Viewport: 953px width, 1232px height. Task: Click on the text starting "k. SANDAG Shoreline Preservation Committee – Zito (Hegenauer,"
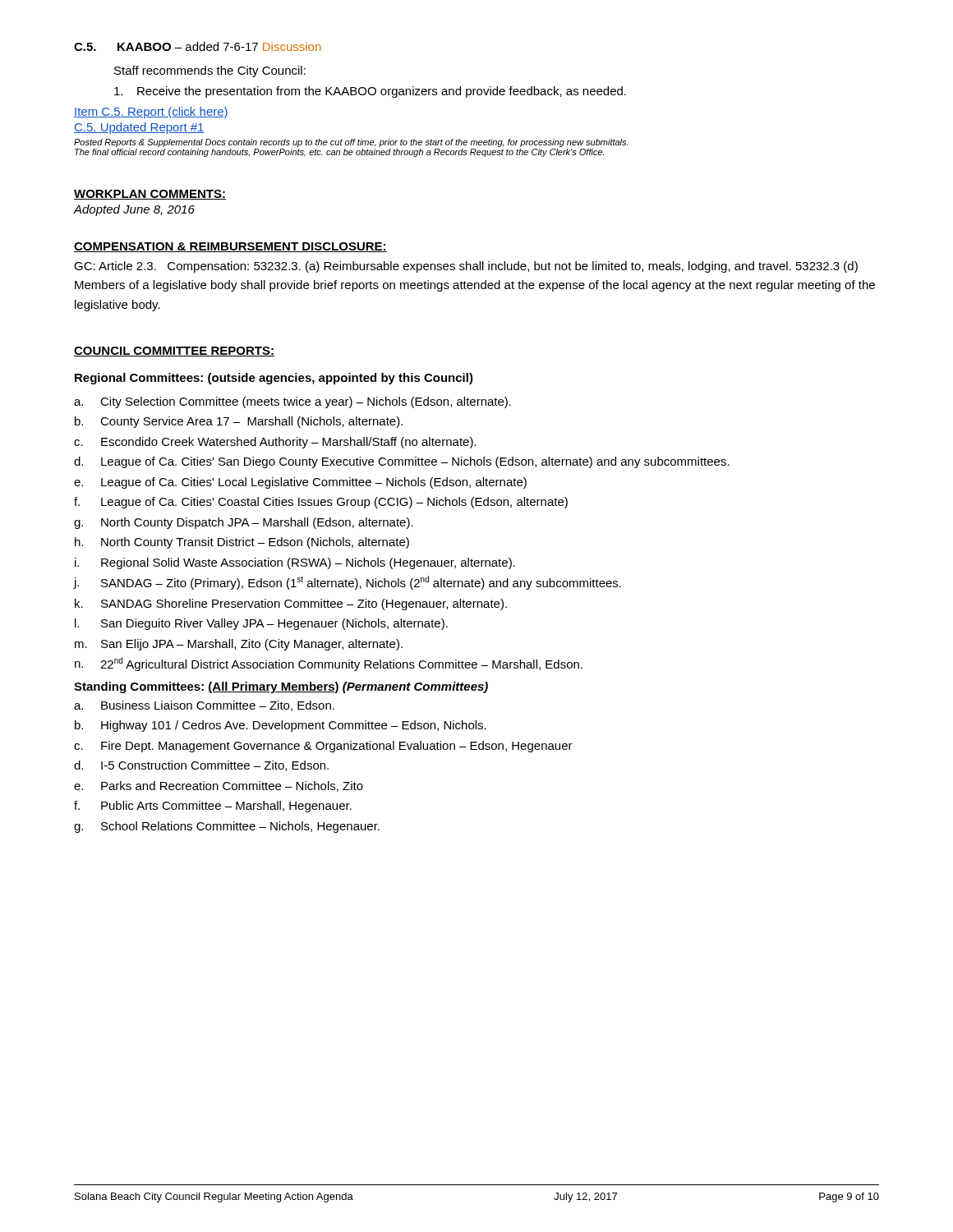coord(476,604)
